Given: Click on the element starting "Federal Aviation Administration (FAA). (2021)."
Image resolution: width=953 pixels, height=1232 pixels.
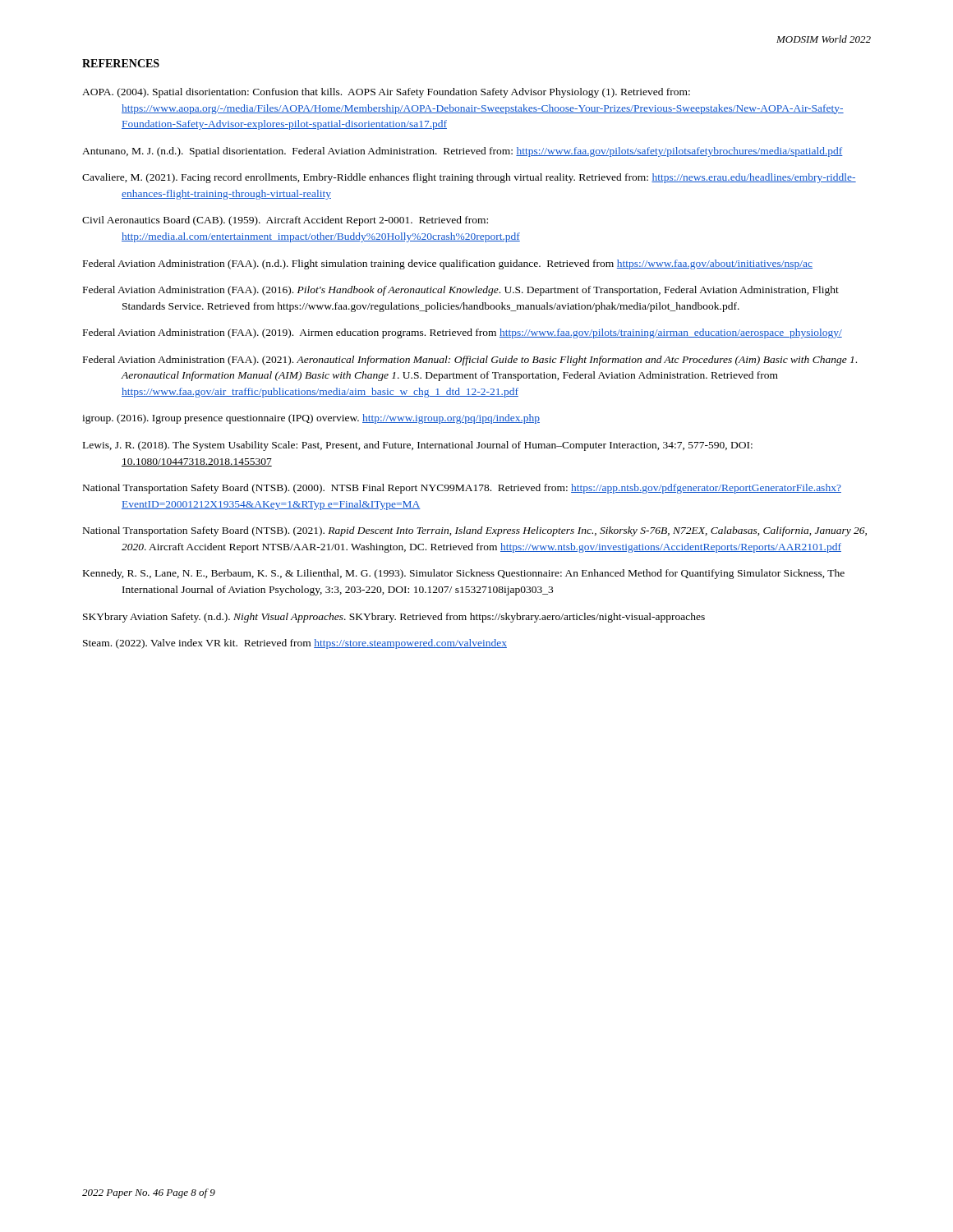Looking at the screenshot, I should click(x=476, y=375).
